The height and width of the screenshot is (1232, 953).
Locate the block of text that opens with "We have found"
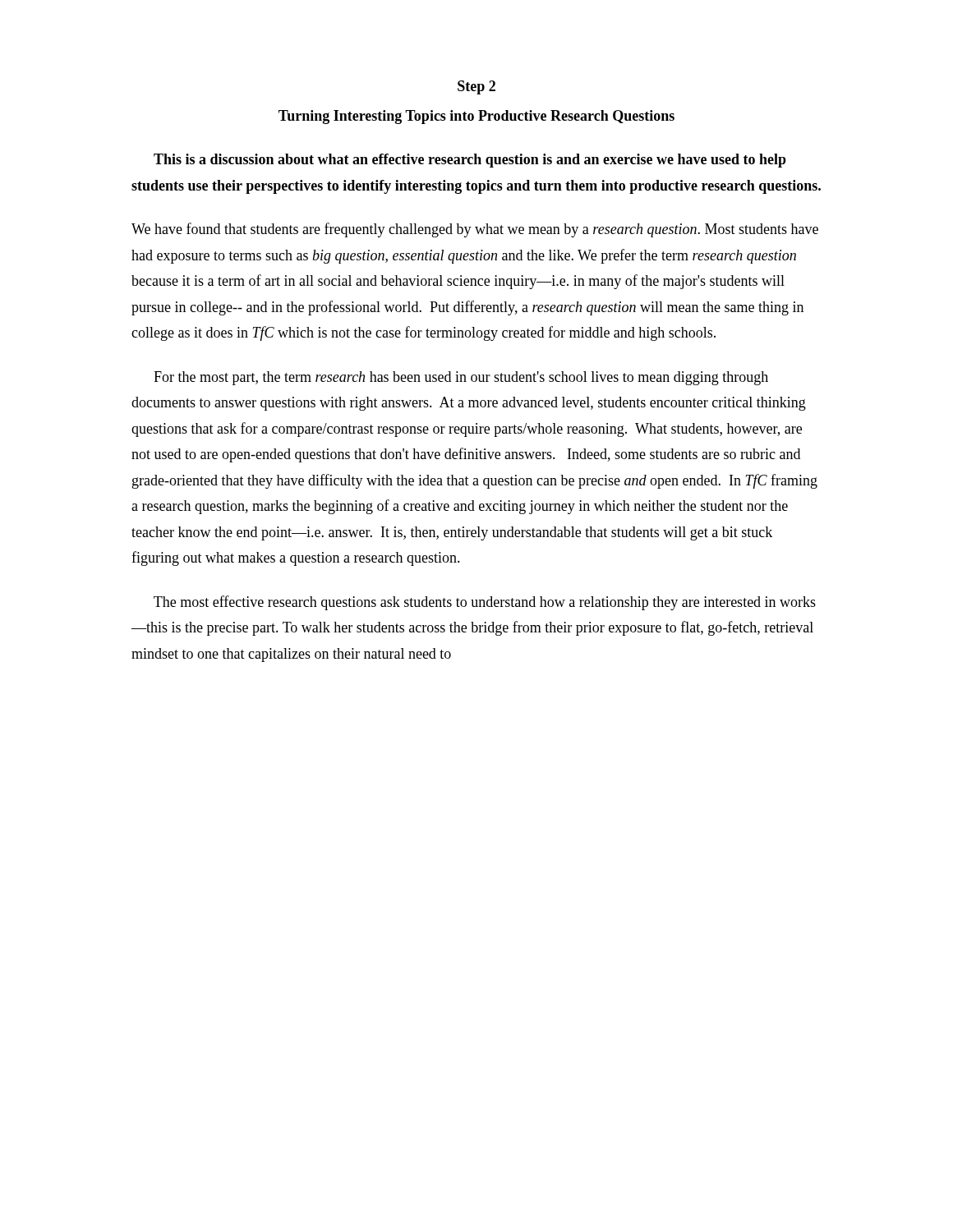(x=475, y=281)
